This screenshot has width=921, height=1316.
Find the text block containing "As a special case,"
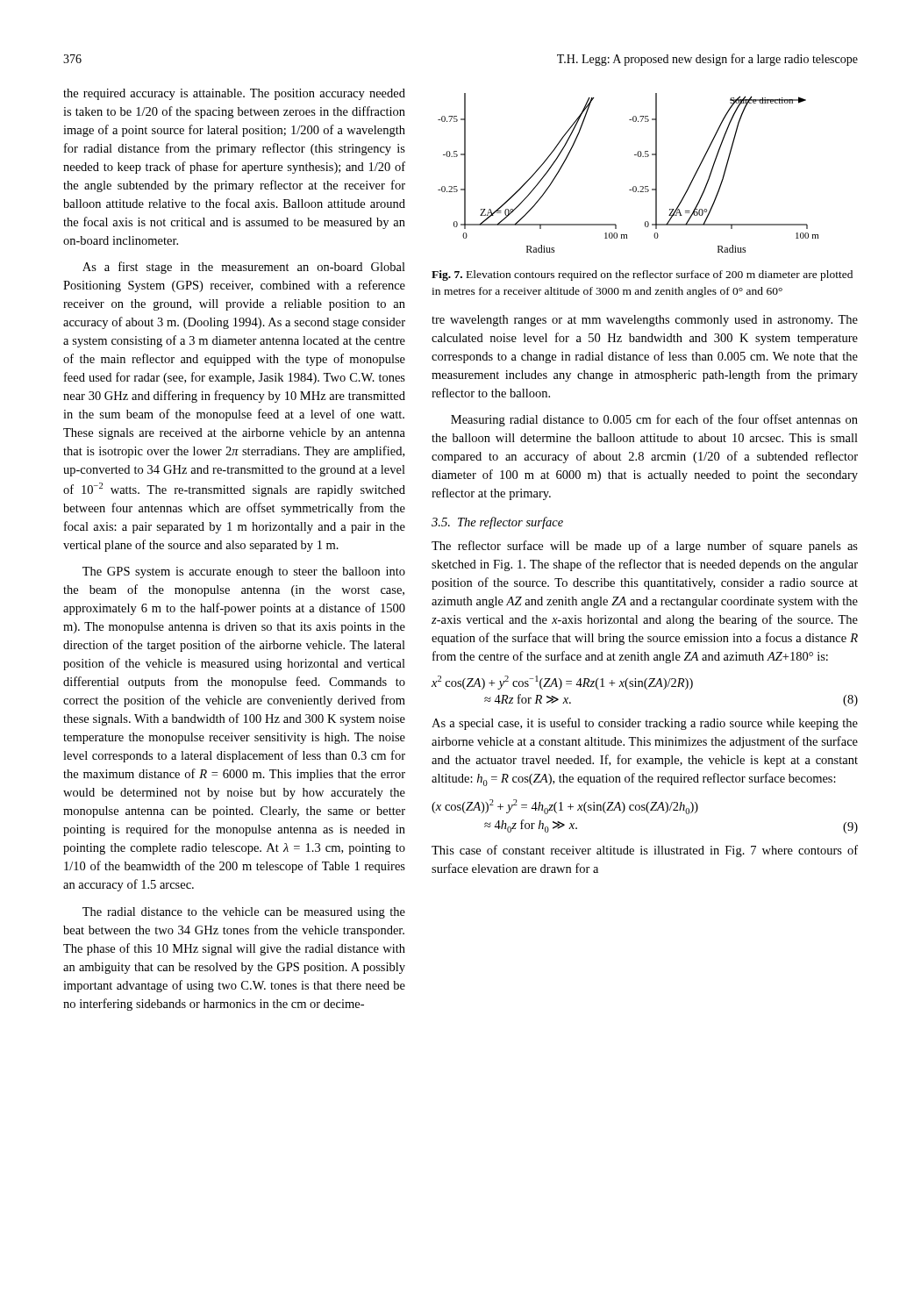pos(645,752)
